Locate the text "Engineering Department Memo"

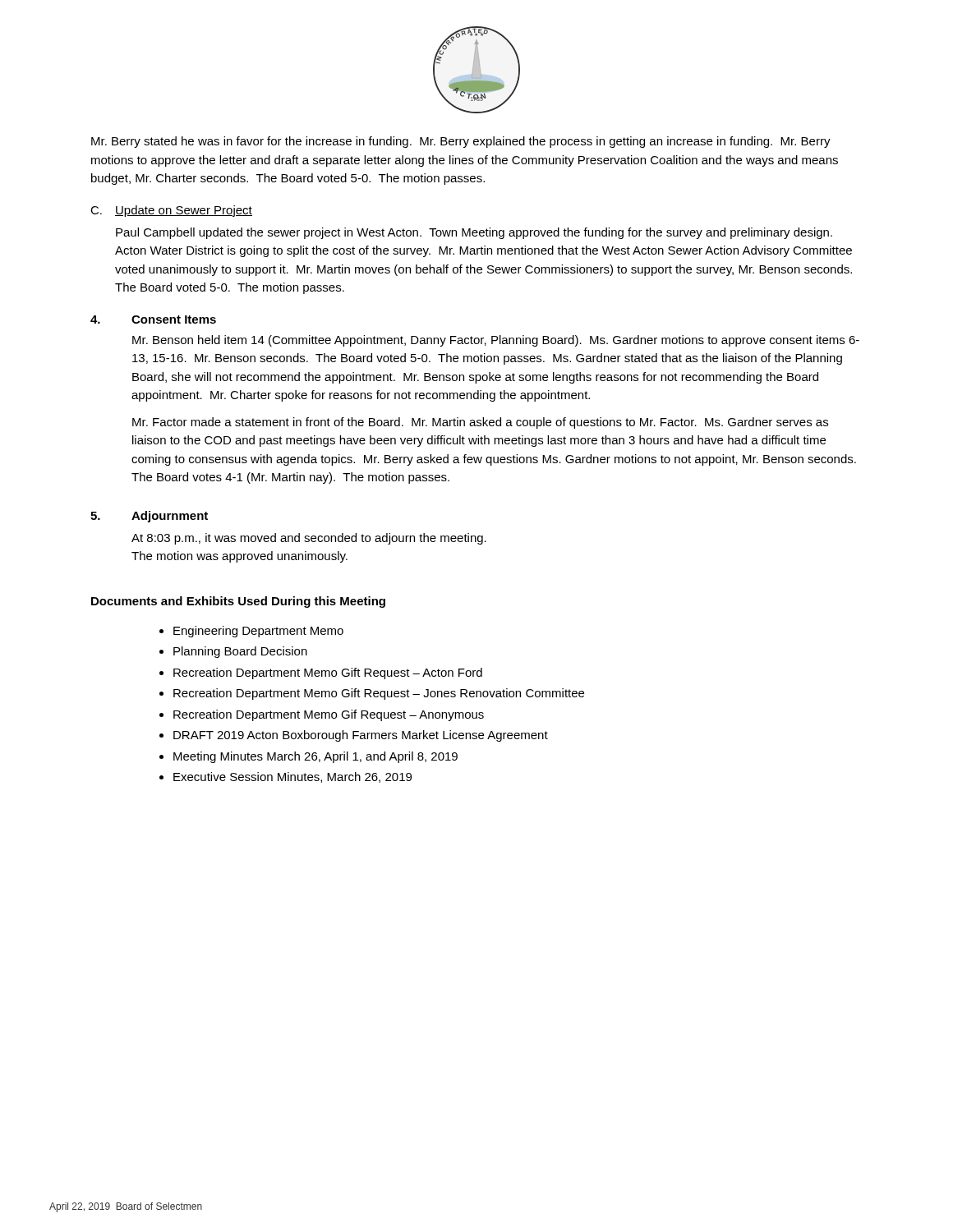pyautogui.click(x=258, y=630)
